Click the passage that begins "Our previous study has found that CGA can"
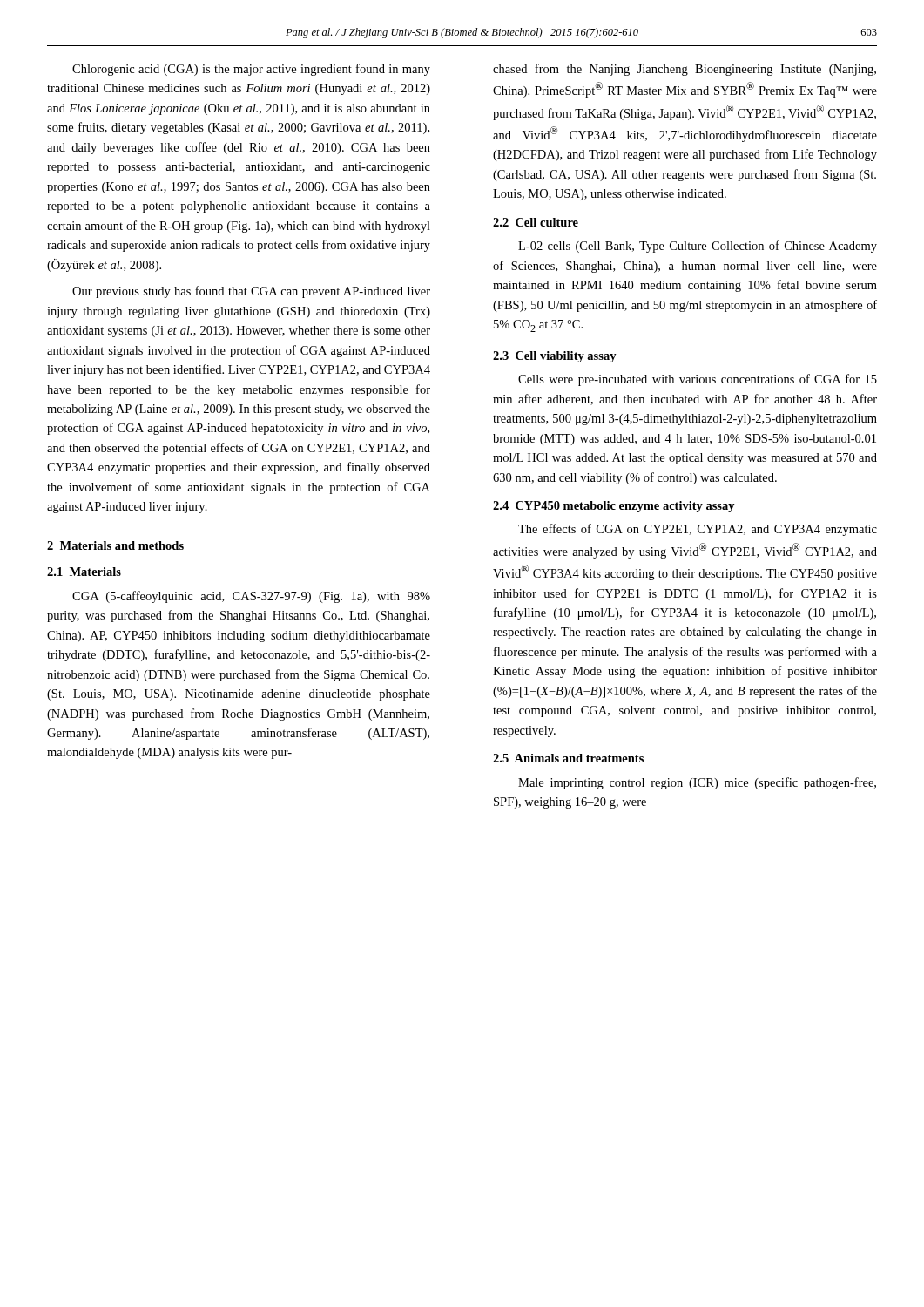This screenshot has width=924, height=1307. pos(239,399)
